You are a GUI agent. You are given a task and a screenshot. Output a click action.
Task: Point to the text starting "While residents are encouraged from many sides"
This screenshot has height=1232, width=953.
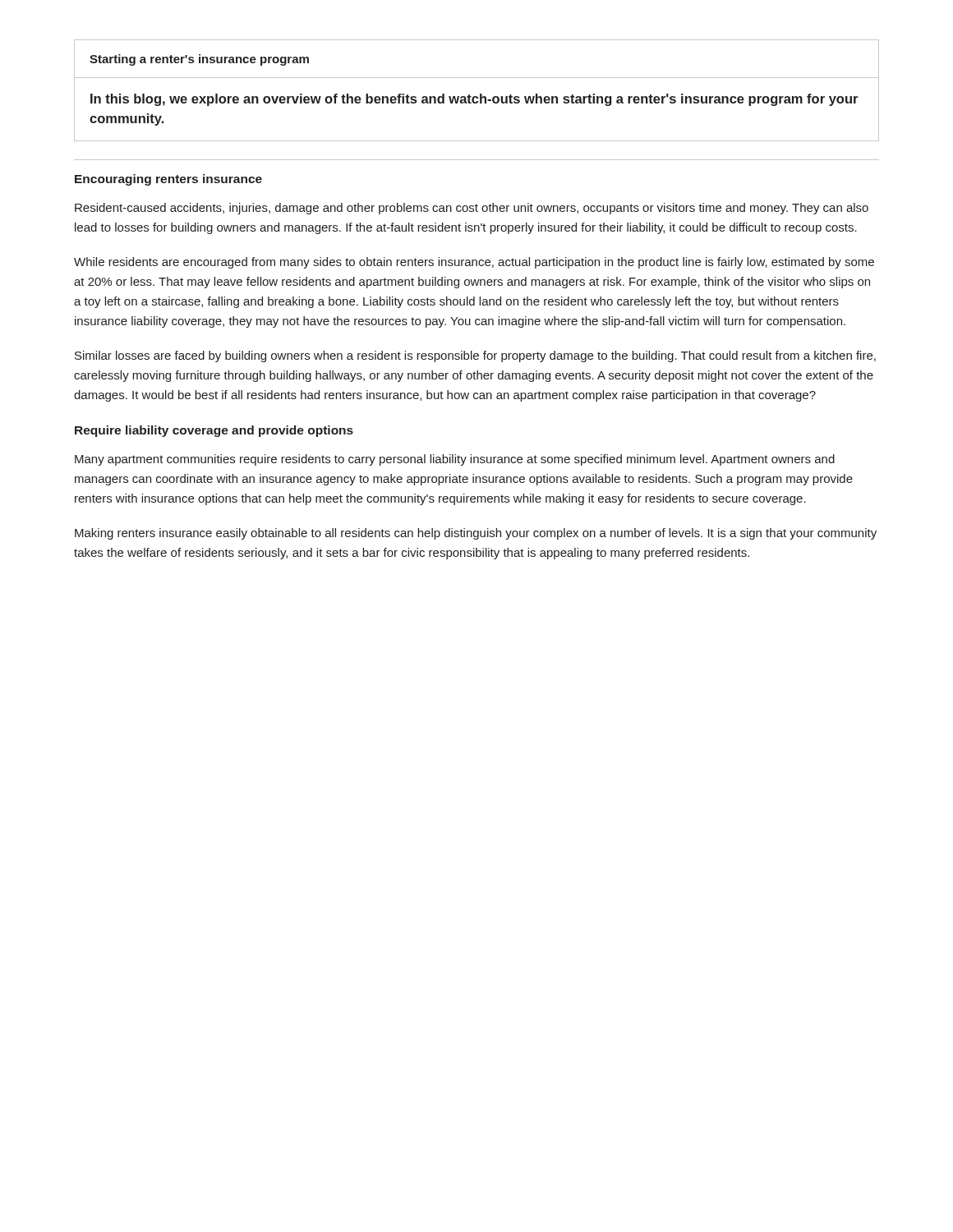476,291
